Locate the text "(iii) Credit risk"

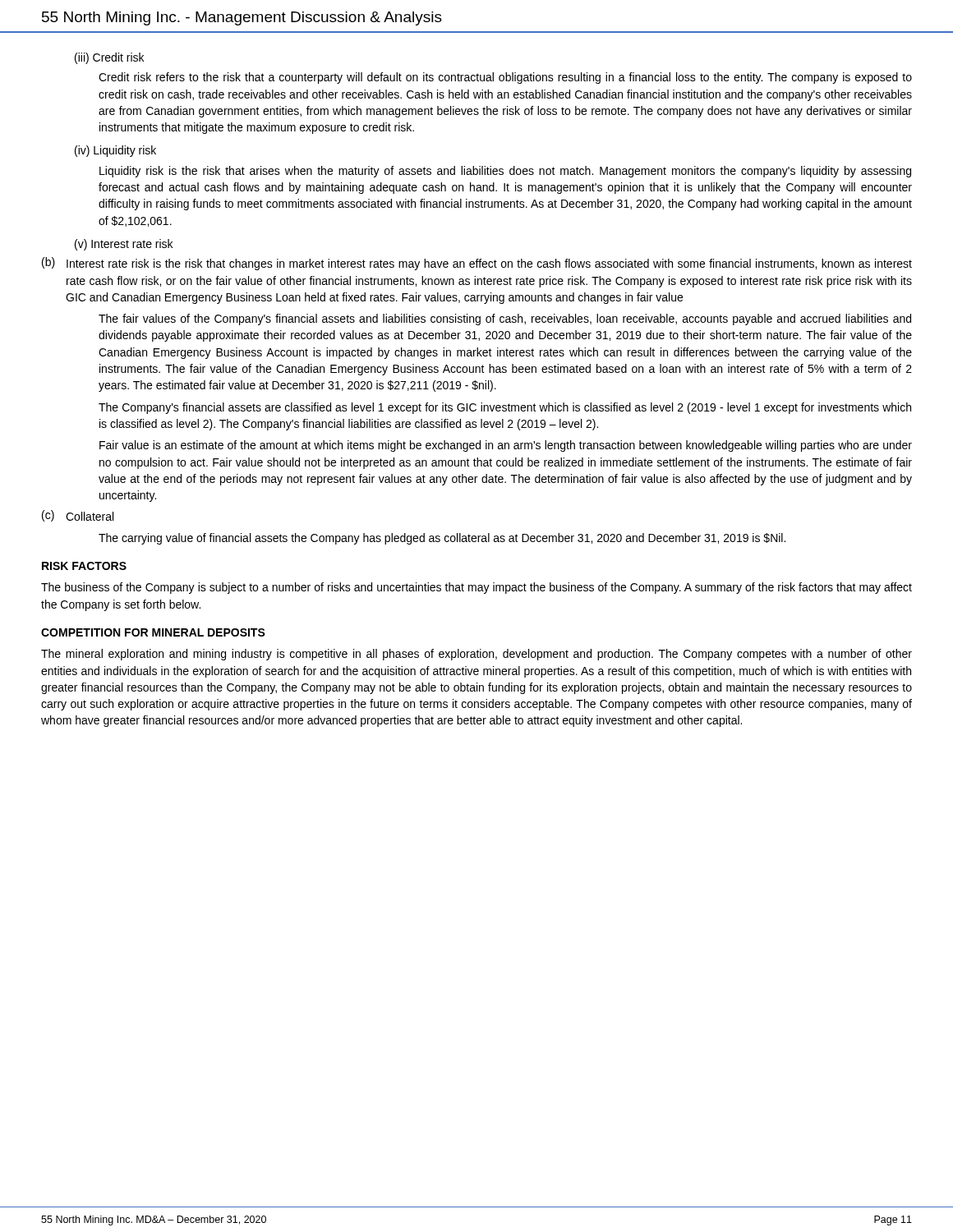pyautogui.click(x=109, y=58)
